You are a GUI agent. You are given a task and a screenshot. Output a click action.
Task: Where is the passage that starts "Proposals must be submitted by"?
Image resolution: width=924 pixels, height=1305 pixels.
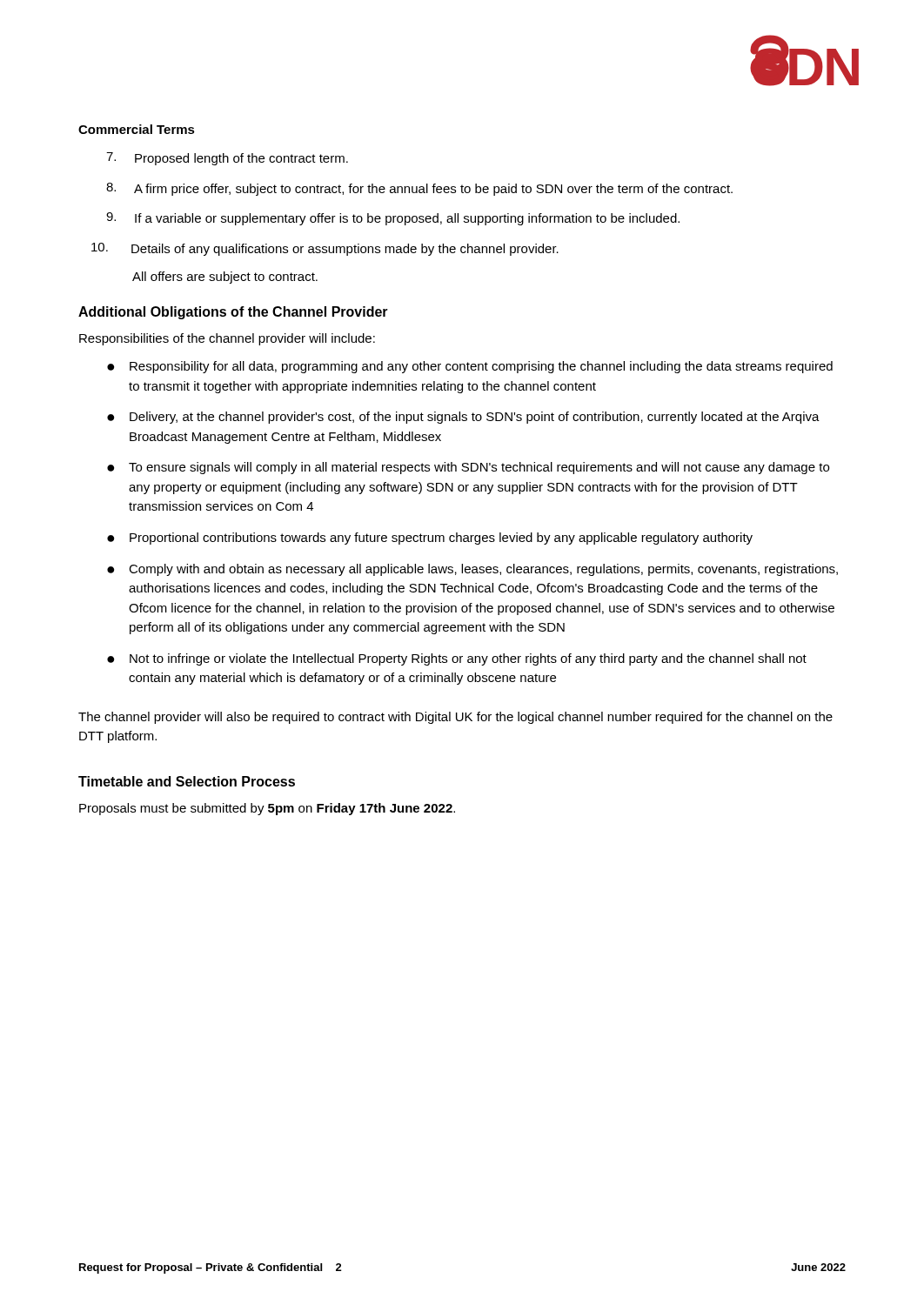point(267,808)
